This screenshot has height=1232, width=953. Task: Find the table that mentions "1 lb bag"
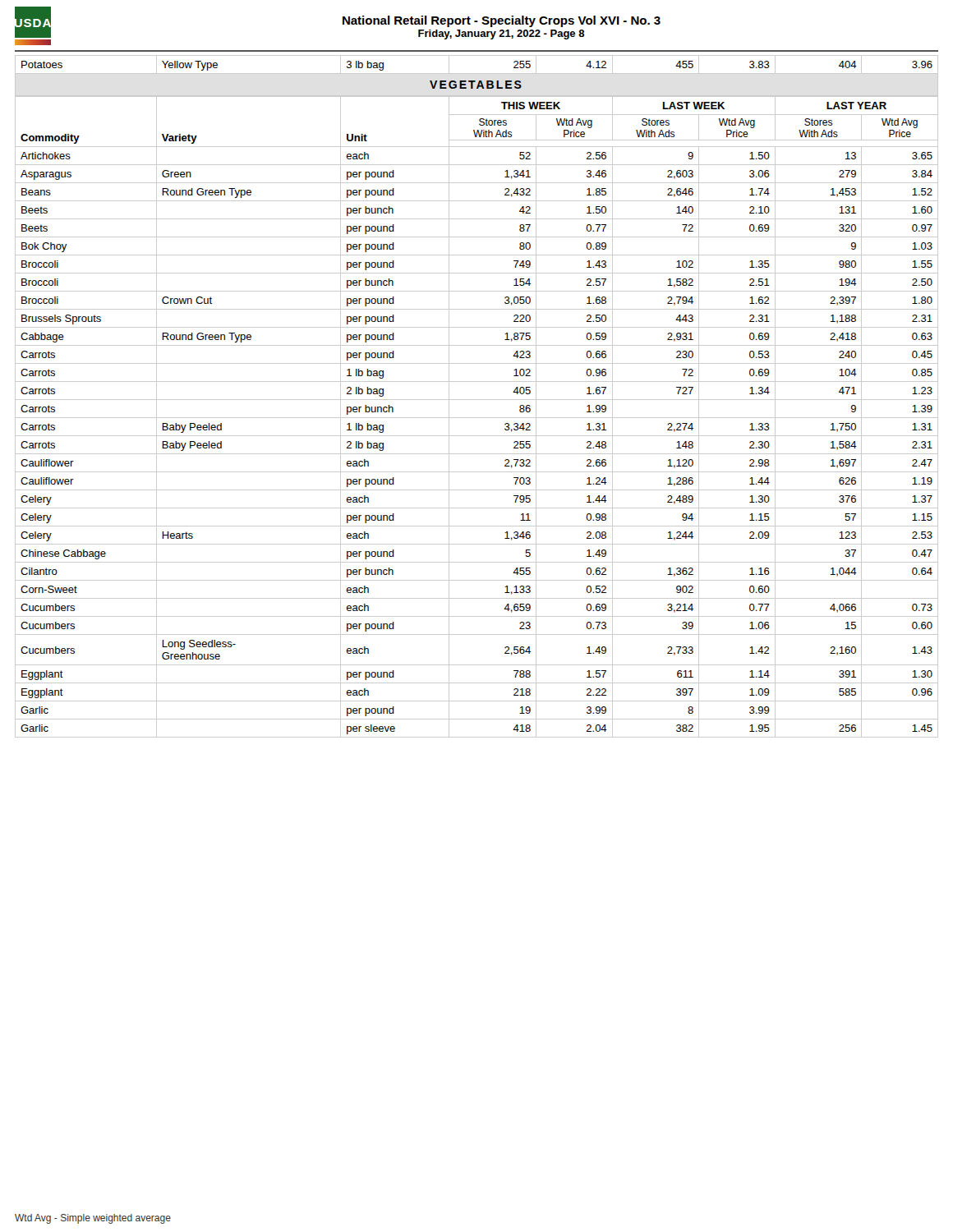[x=476, y=417]
